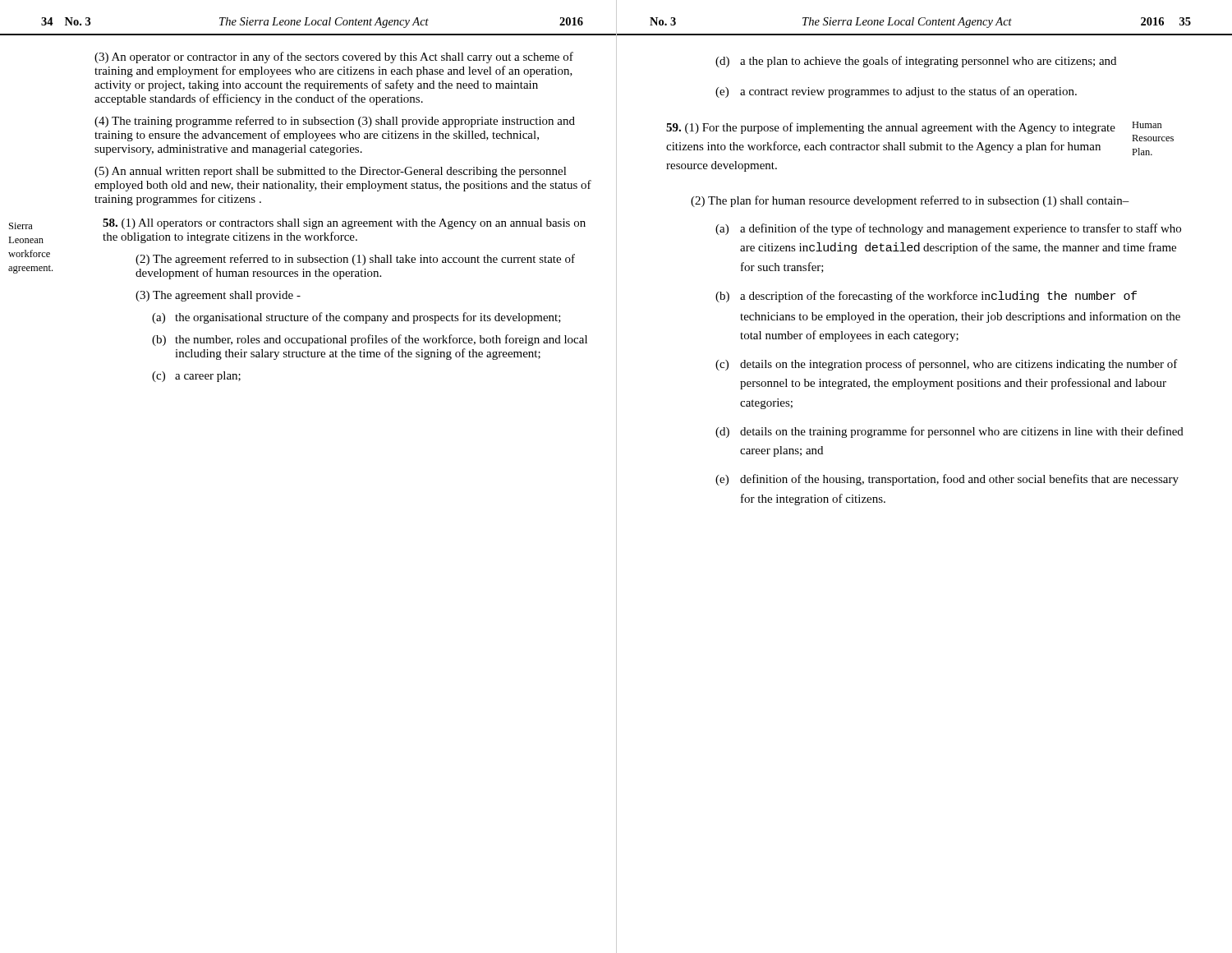
Task: Find the list item that says "(c) details on the integration"
Action: tap(953, 384)
